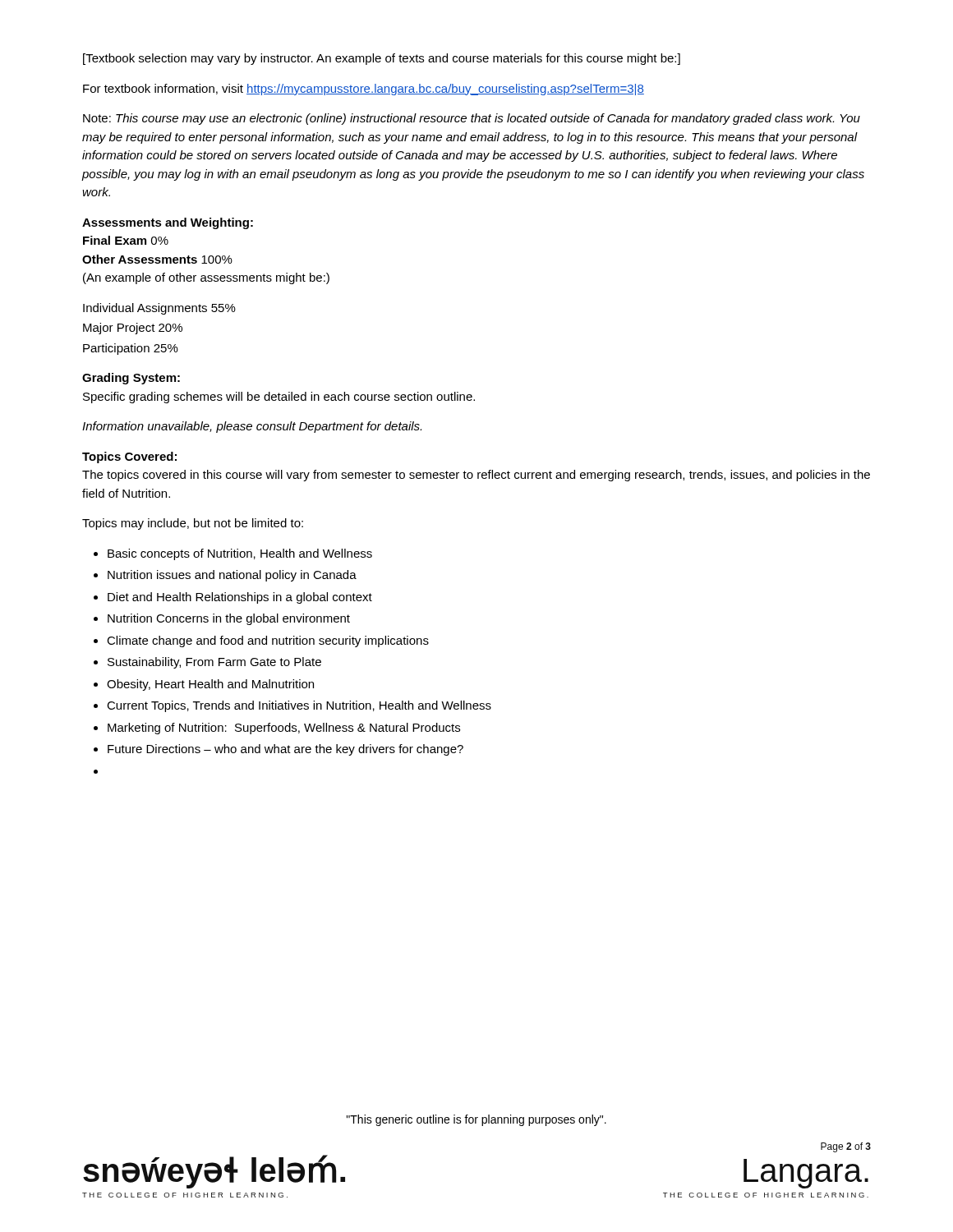Find "Topics may include, but not be limited to:" on this page
The width and height of the screenshot is (953, 1232).
pyautogui.click(x=193, y=524)
